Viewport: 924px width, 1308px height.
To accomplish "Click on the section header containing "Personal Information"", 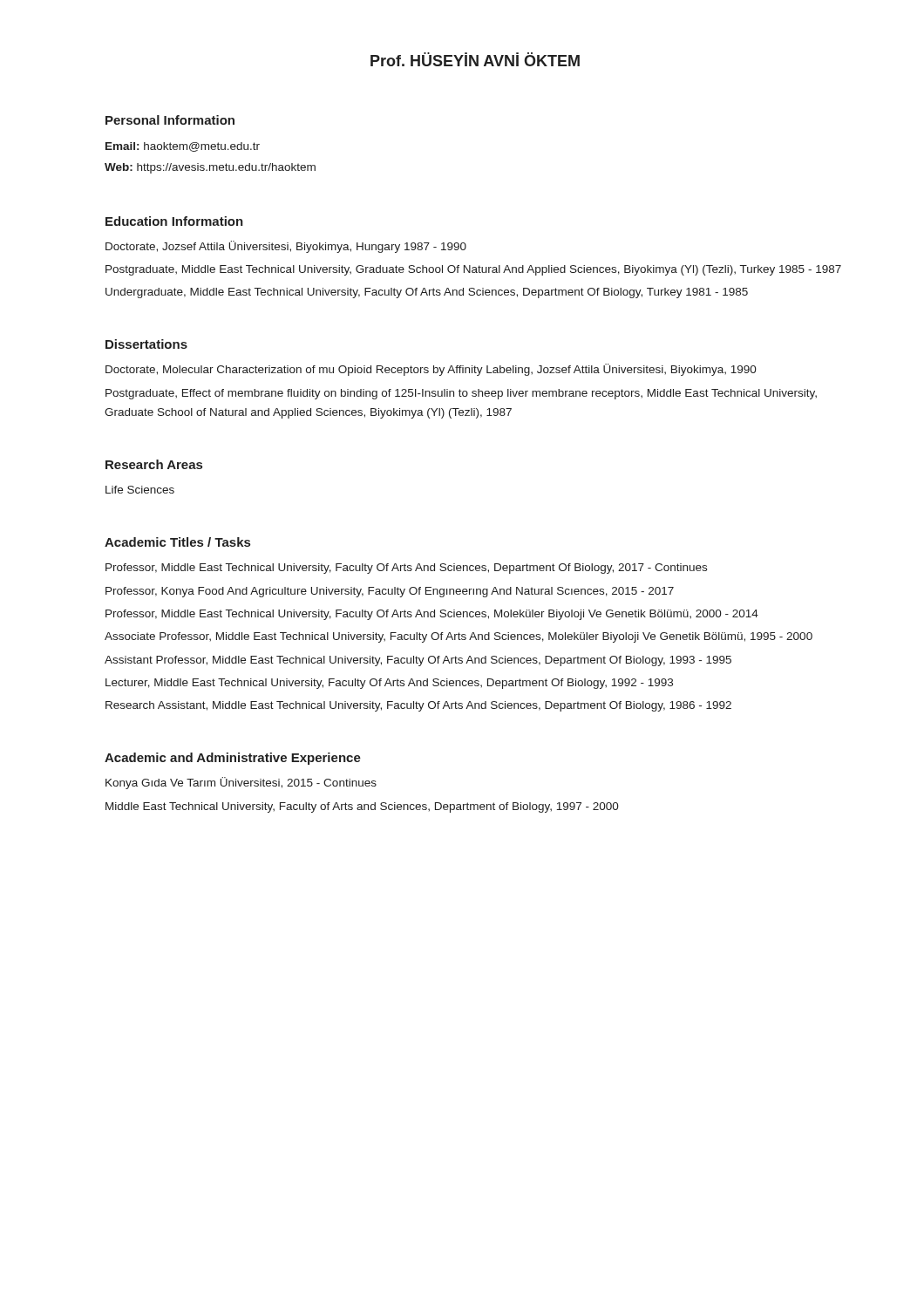I will pos(170,120).
